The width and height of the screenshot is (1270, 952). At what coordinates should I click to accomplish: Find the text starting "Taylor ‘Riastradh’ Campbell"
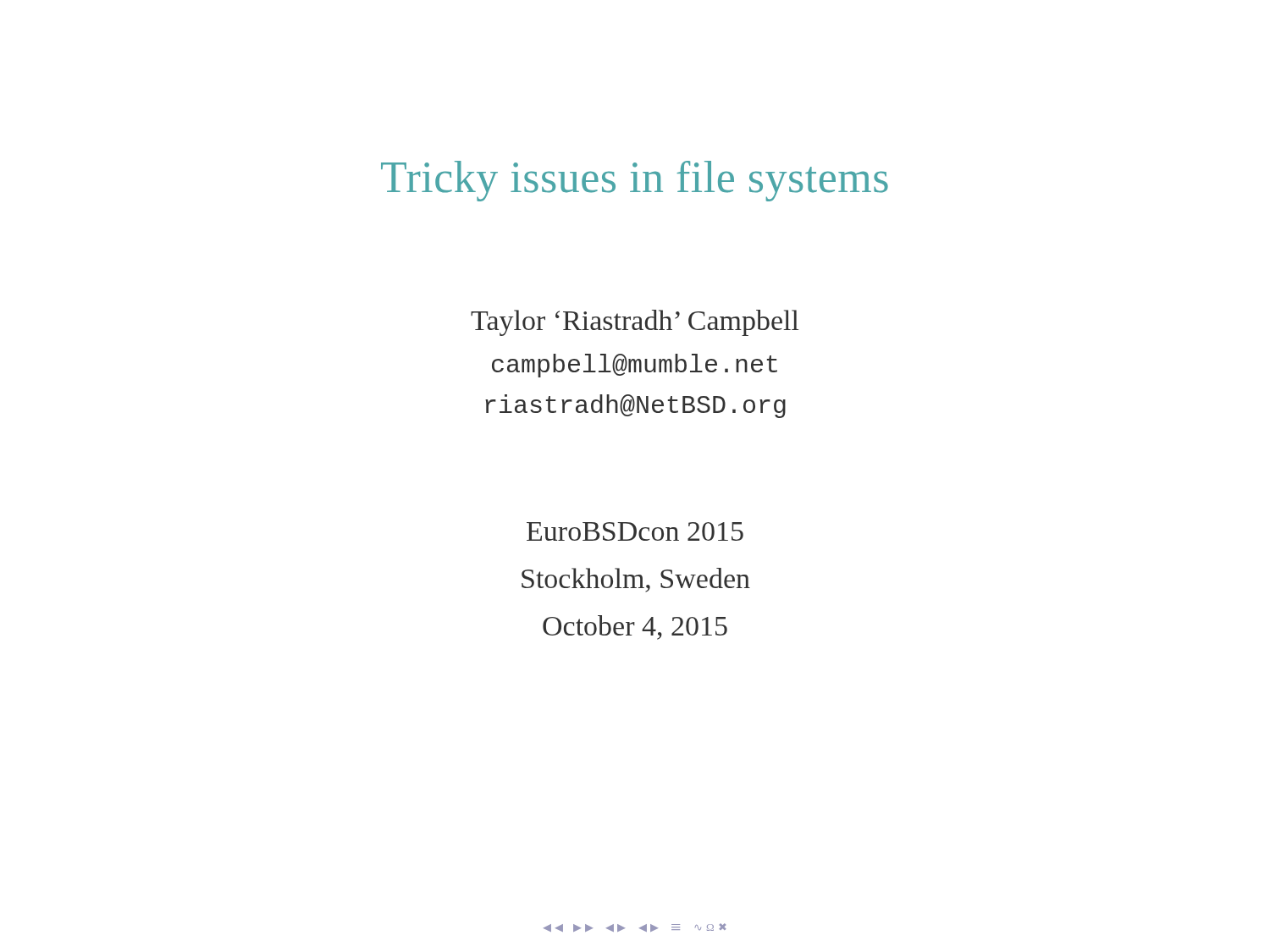635,366
